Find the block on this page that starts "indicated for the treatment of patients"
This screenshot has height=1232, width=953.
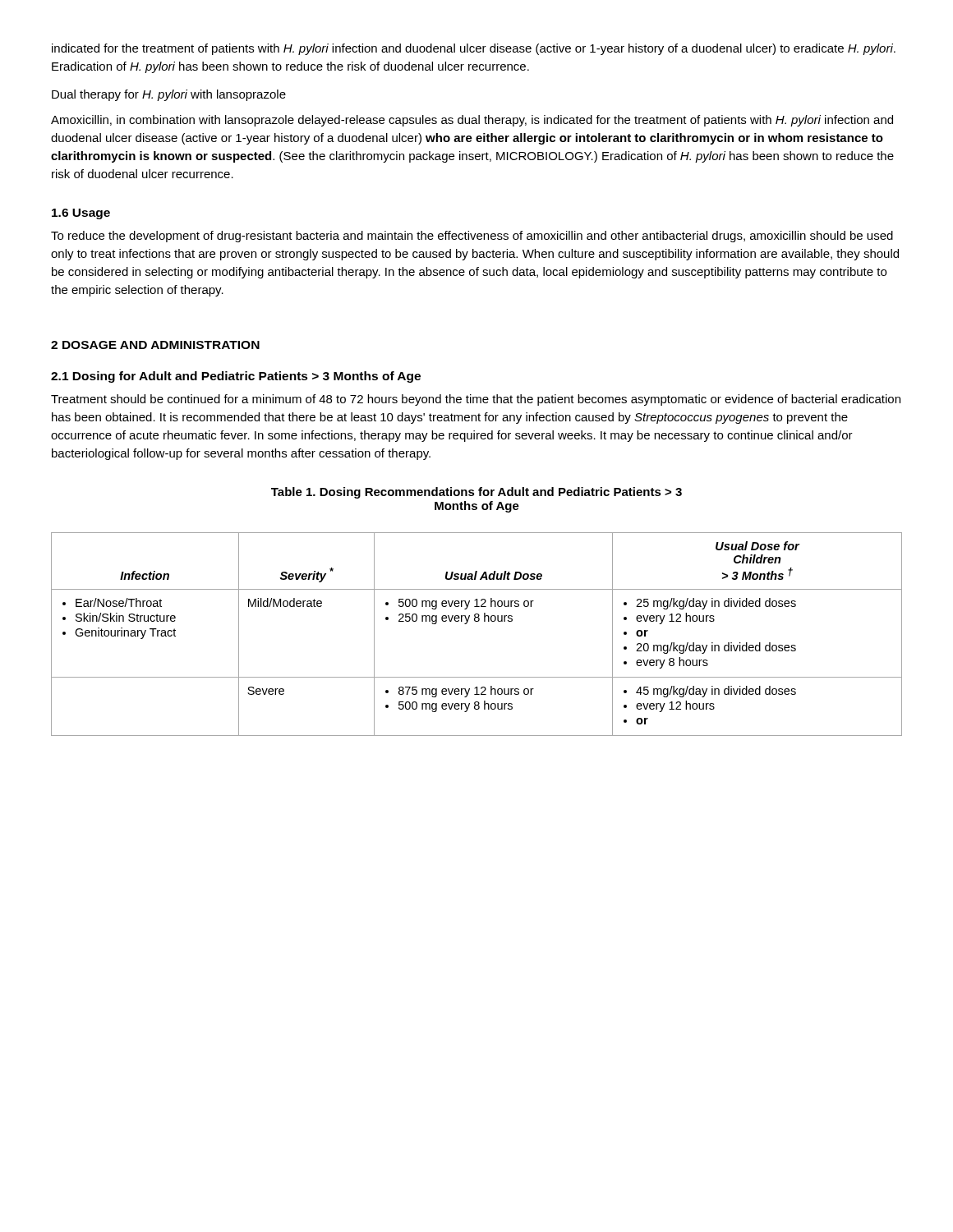(476, 57)
